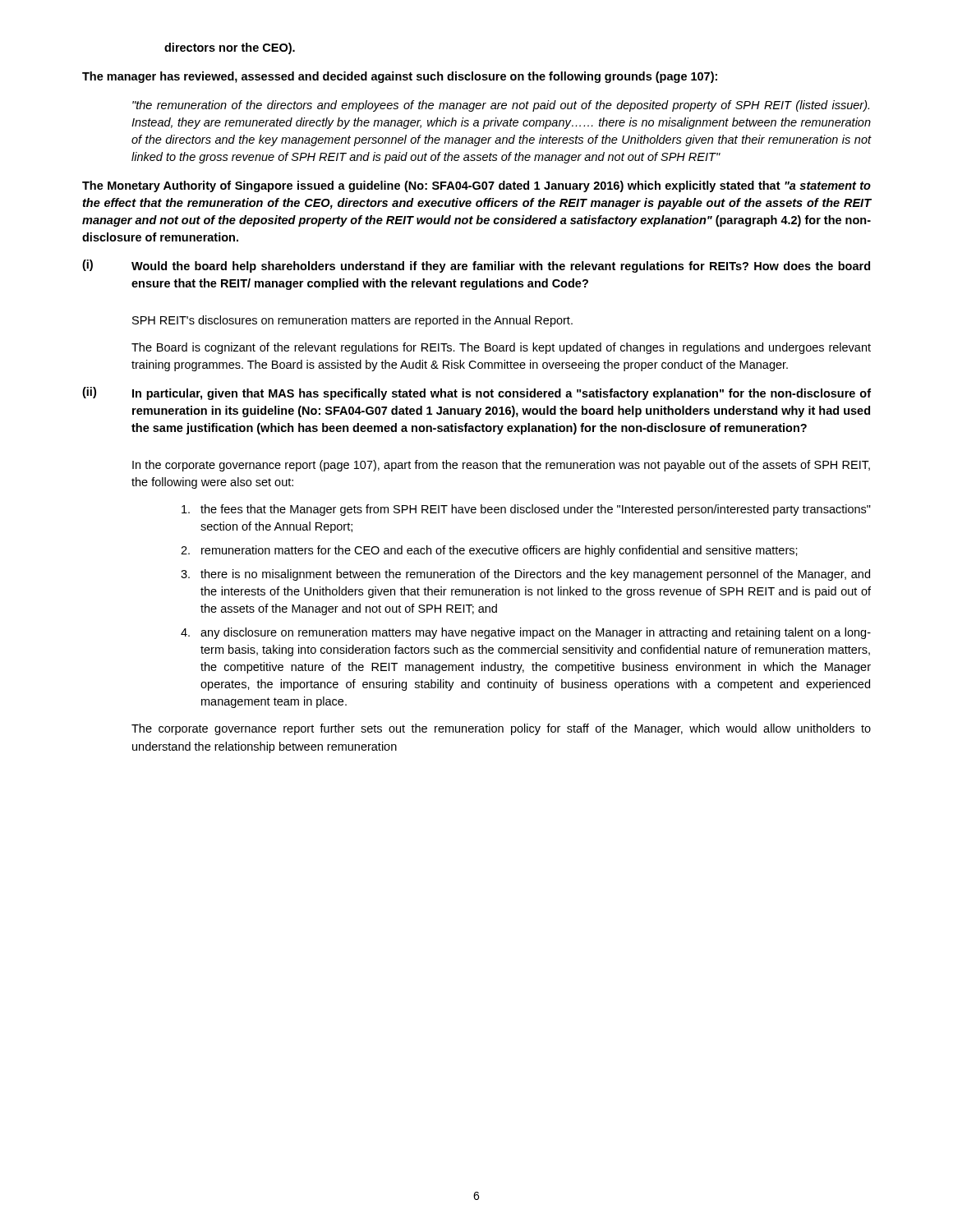Click on the region starting "directors nor the CEO)."

coord(230,48)
